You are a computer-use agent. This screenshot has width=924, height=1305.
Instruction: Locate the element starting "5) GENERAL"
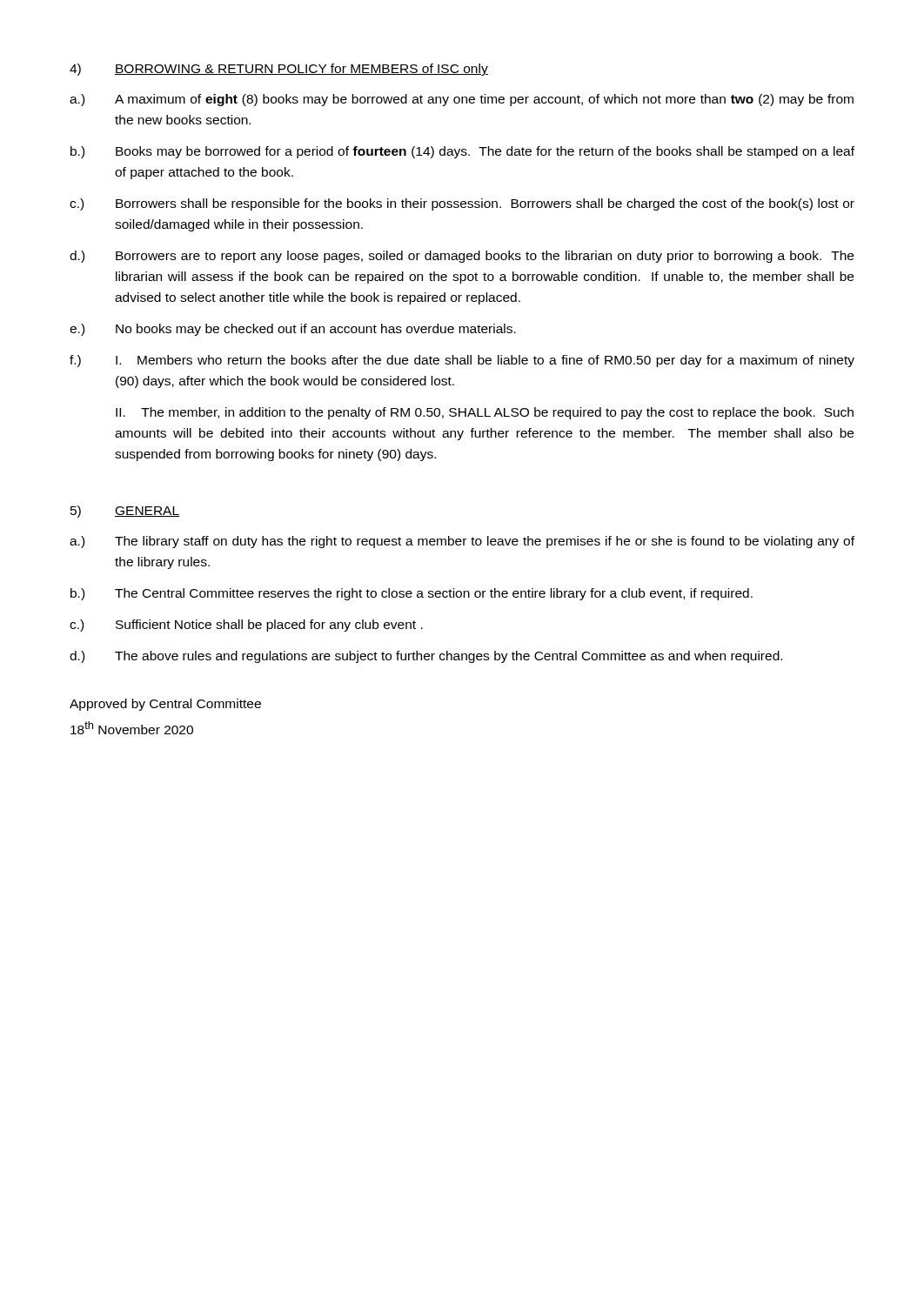click(x=124, y=511)
